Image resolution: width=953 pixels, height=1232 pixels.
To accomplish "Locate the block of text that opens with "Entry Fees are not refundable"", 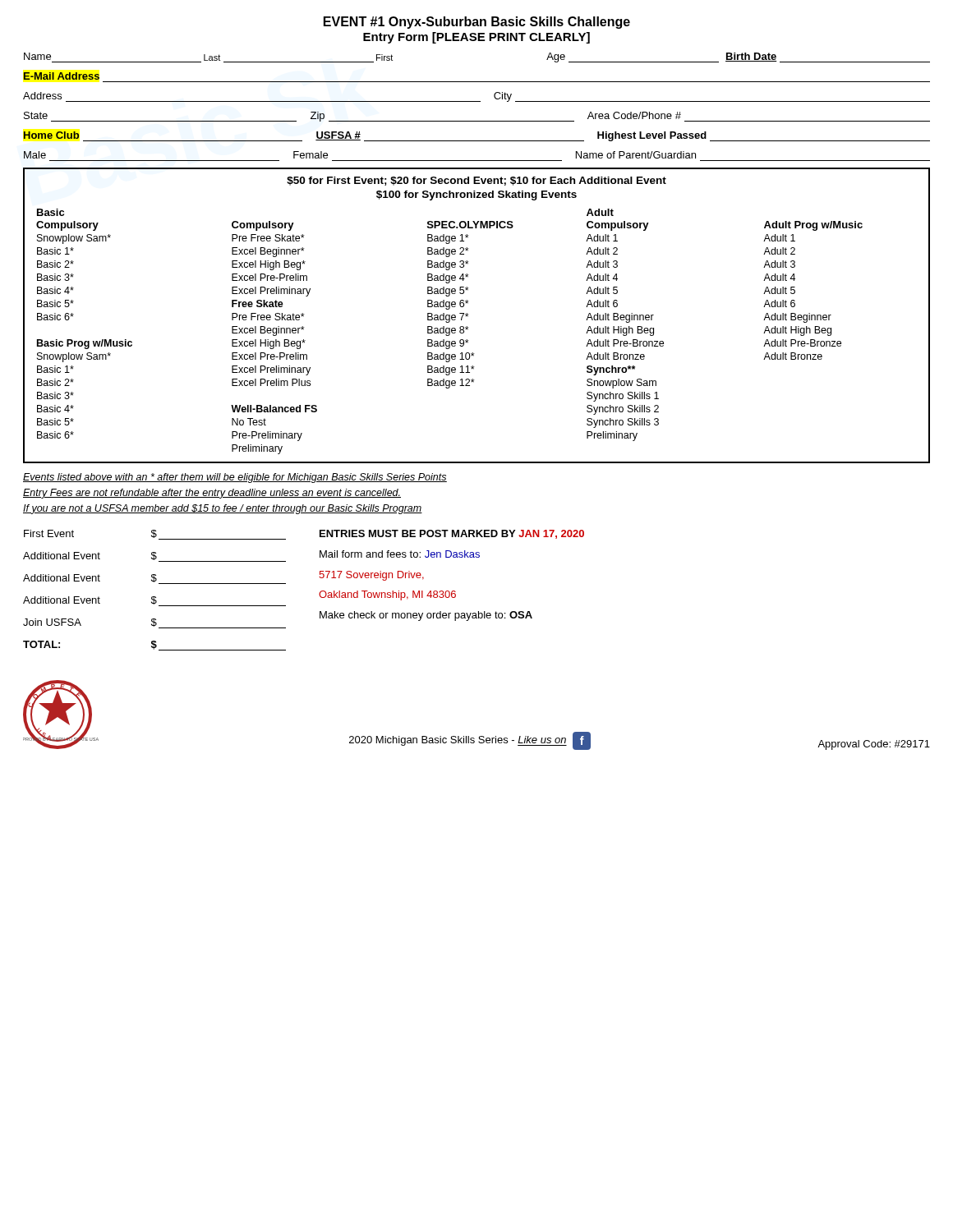I will click(212, 493).
